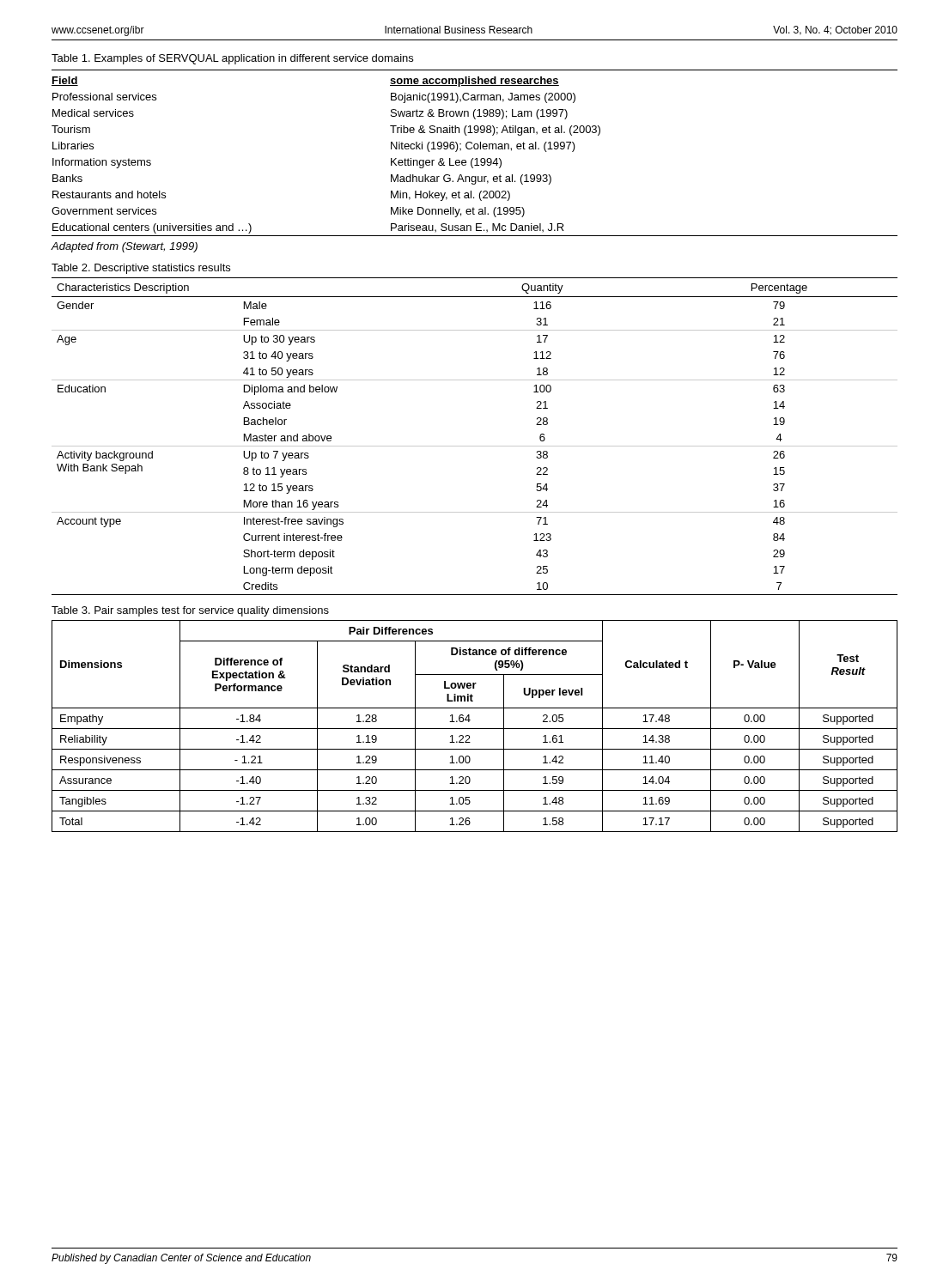
Task: Find the table that mentions "Kettinger & Lee (1994)"
Action: 474,153
